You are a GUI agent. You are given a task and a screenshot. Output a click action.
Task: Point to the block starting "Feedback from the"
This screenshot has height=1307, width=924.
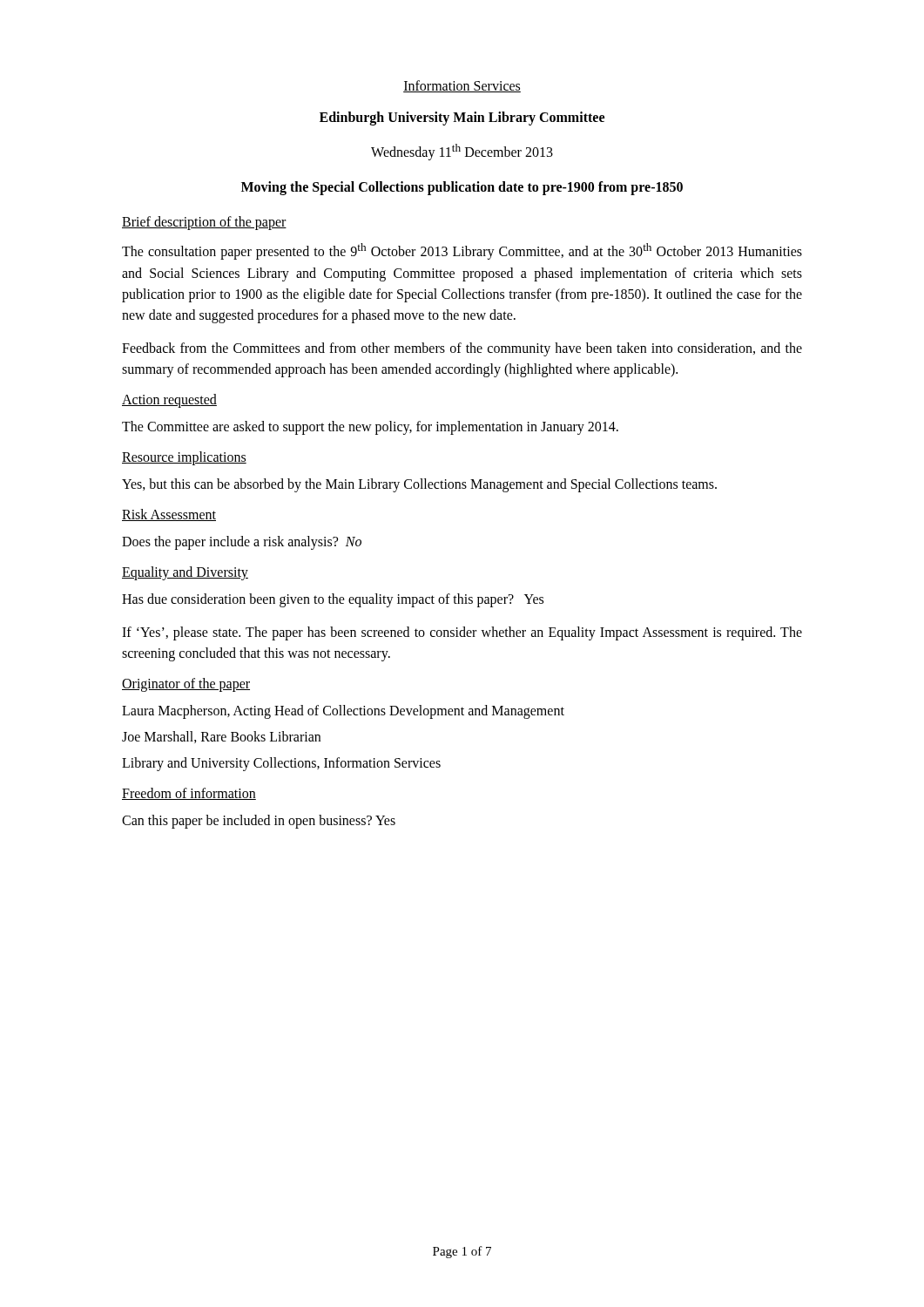(x=462, y=359)
